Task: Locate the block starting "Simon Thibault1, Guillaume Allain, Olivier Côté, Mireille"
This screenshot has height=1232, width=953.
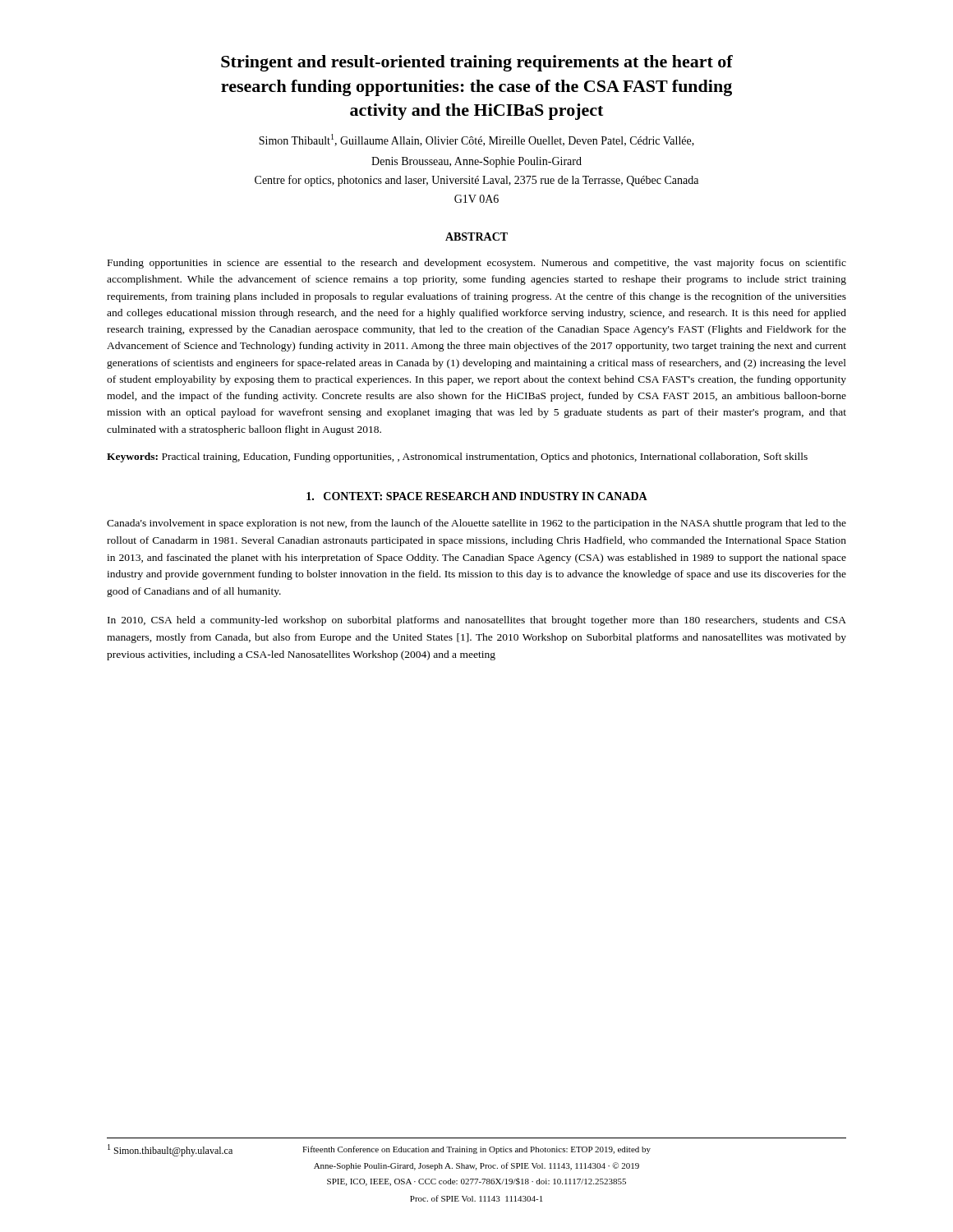Action: (476, 169)
